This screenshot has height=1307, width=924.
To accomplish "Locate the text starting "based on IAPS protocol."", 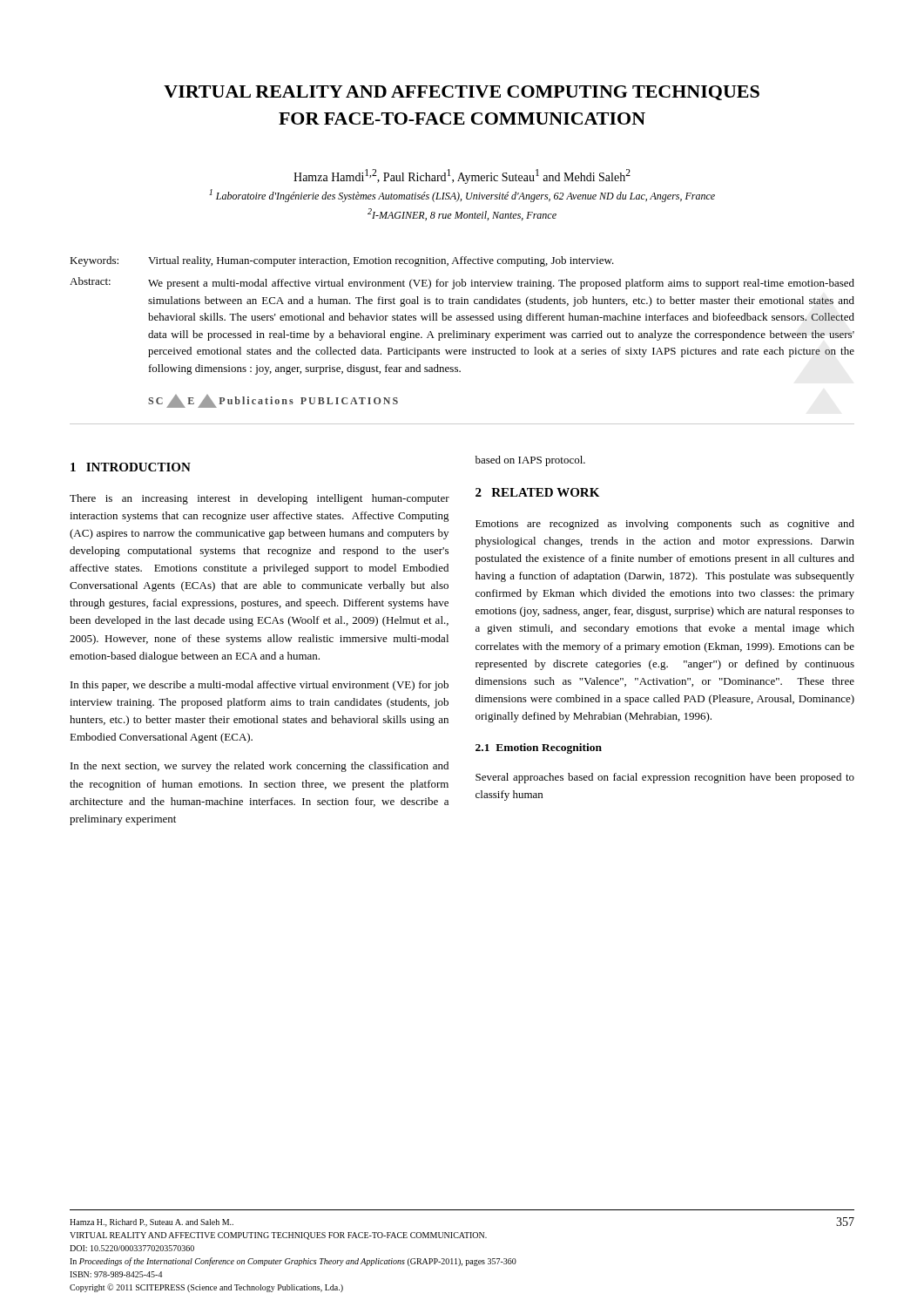I will pyautogui.click(x=530, y=461).
